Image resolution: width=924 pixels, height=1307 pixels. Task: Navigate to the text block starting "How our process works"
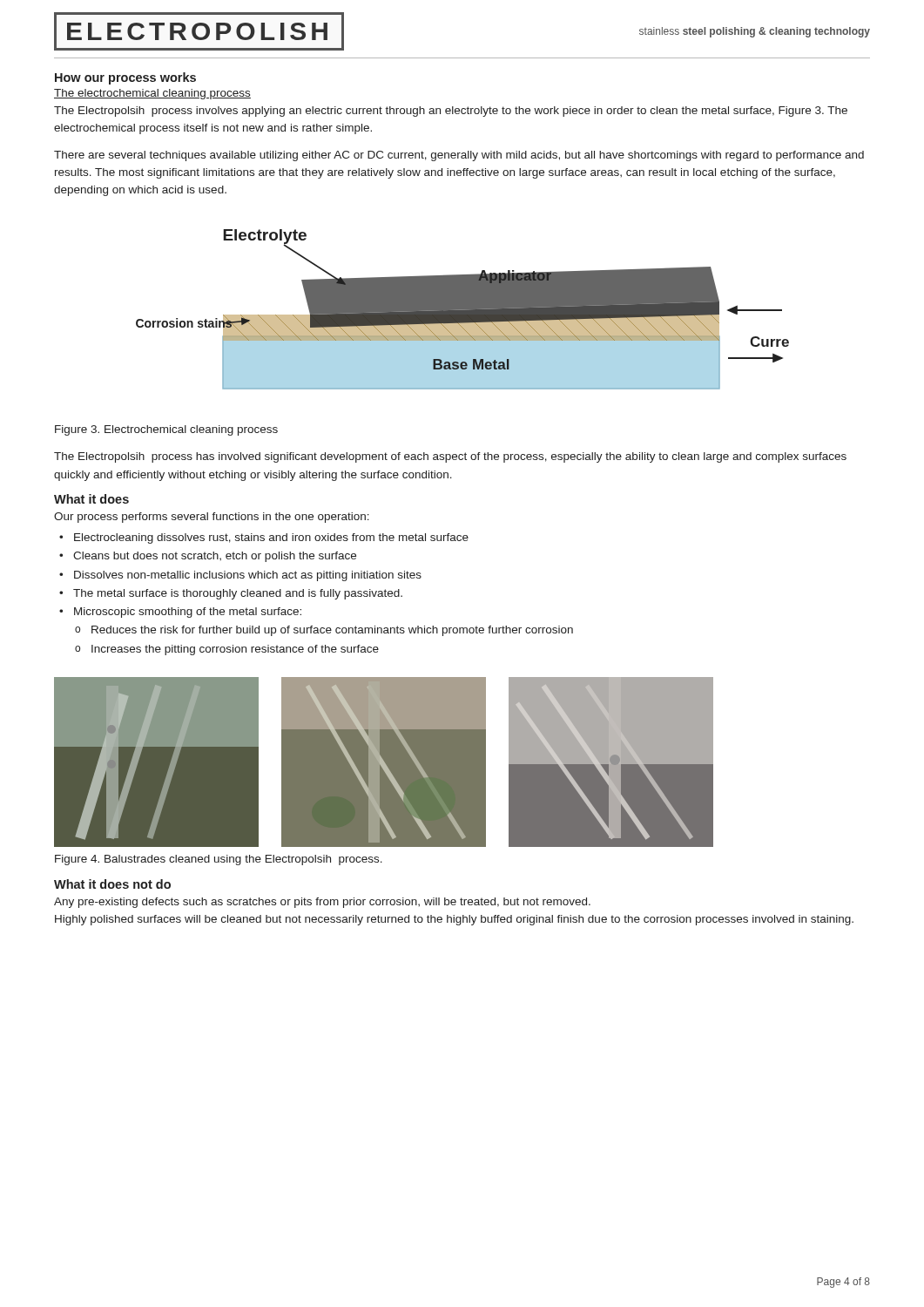click(125, 78)
